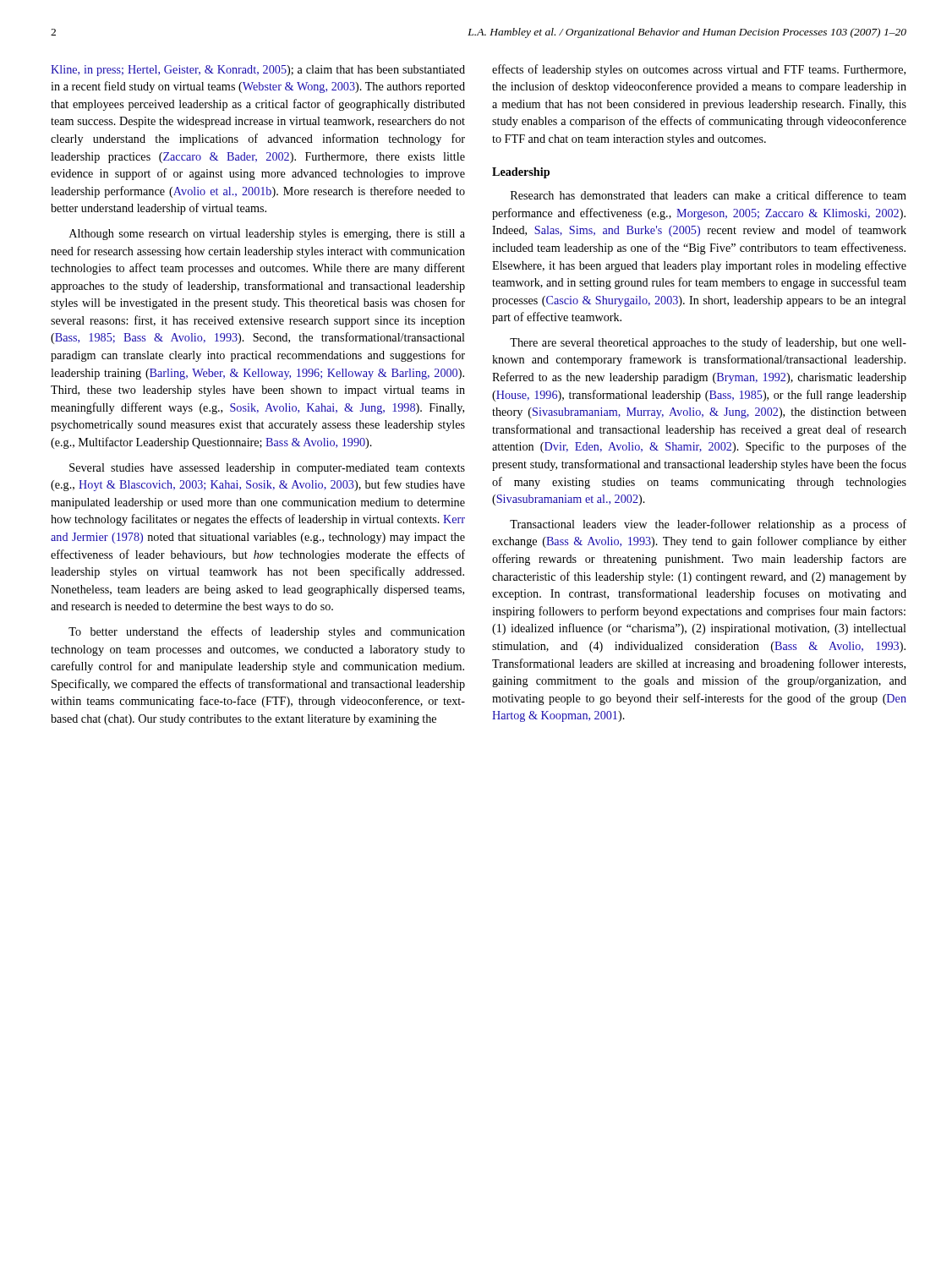Locate the text block containing "Transactional leaders view the leader-follower"
Image resolution: width=952 pixels, height=1268 pixels.
point(699,620)
